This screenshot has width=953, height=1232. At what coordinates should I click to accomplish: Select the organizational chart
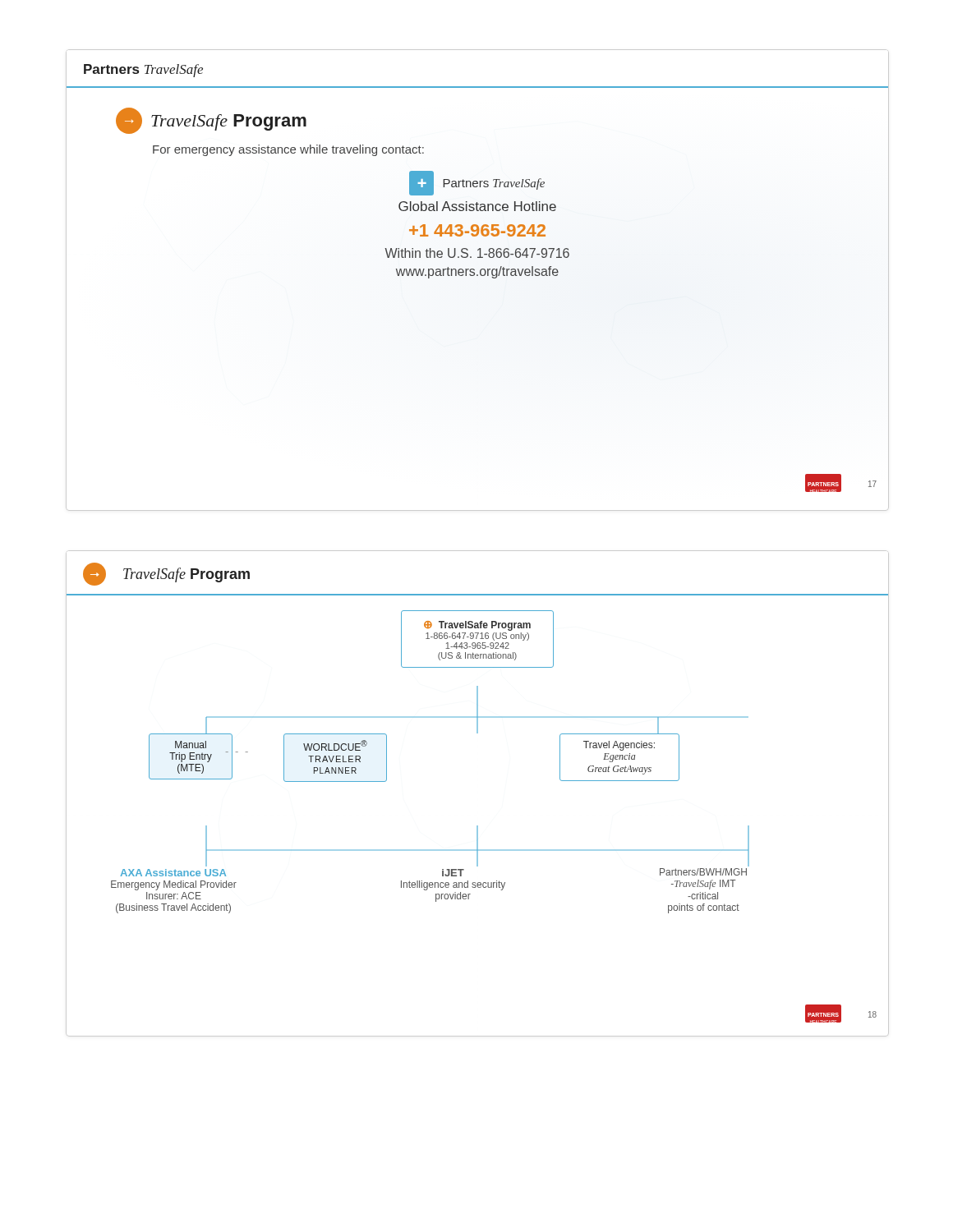pos(477,793)
